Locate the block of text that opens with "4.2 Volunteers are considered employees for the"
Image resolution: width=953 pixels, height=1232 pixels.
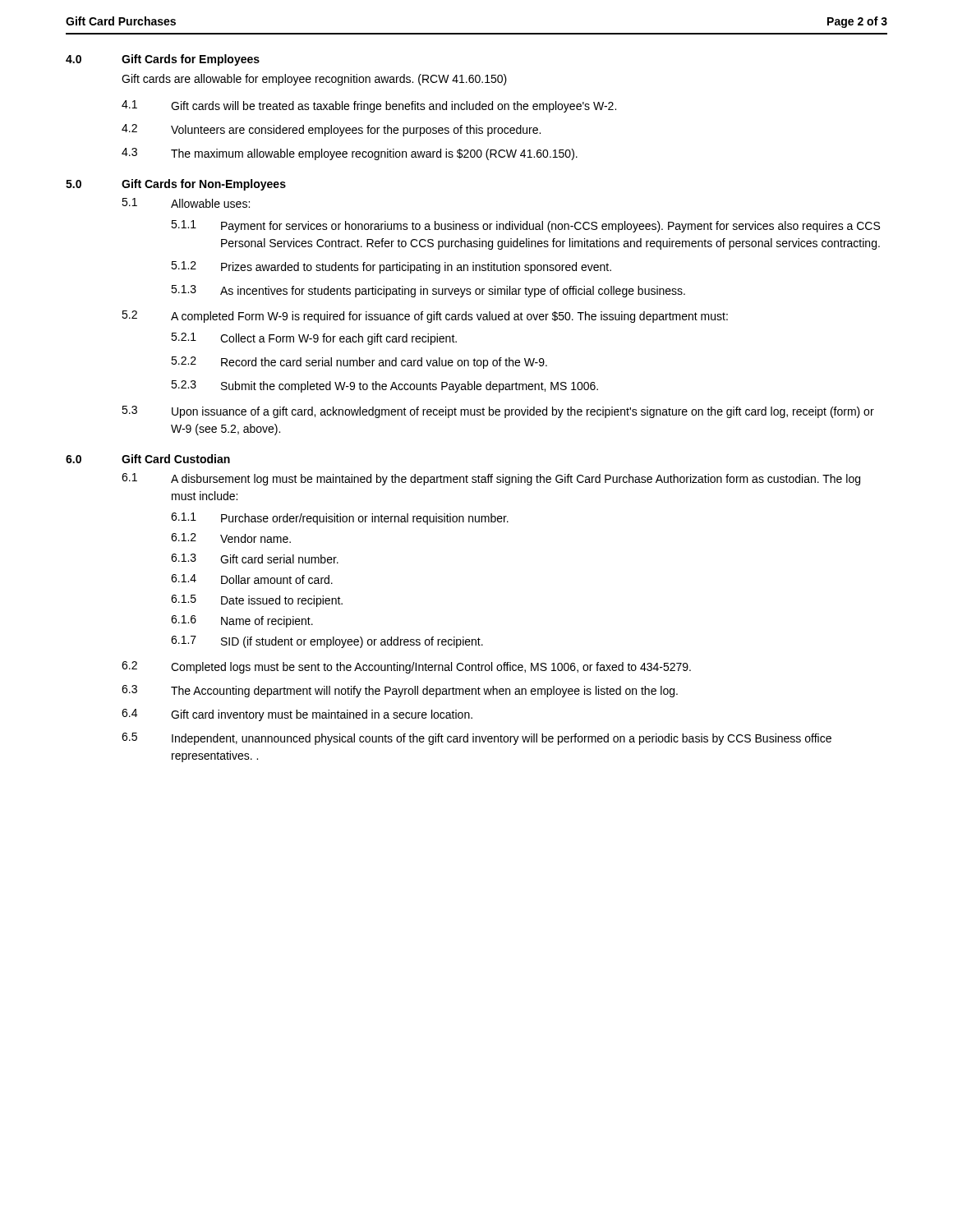[x=504, y=130]
